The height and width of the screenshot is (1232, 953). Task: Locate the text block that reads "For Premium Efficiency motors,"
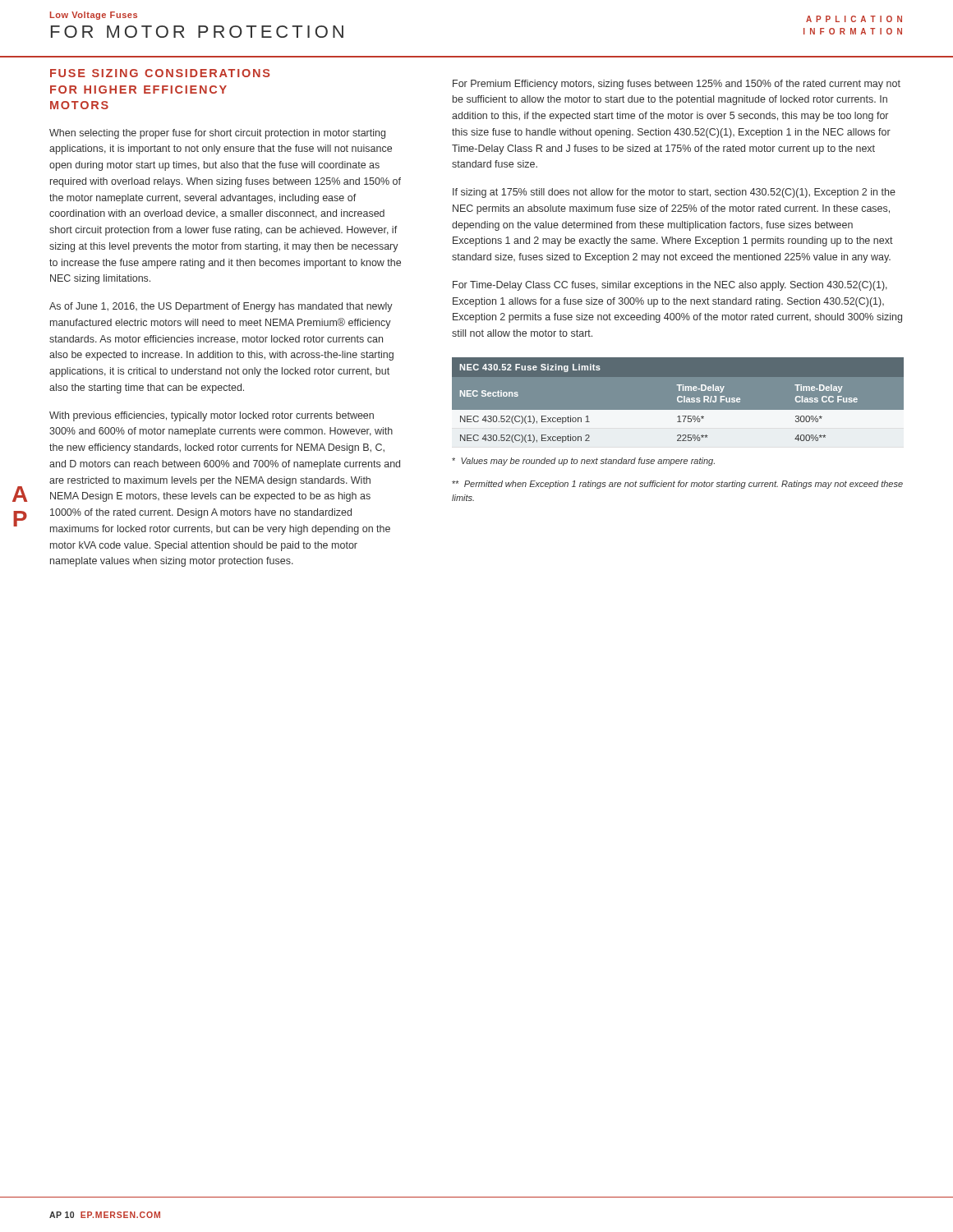pos(678,125)
